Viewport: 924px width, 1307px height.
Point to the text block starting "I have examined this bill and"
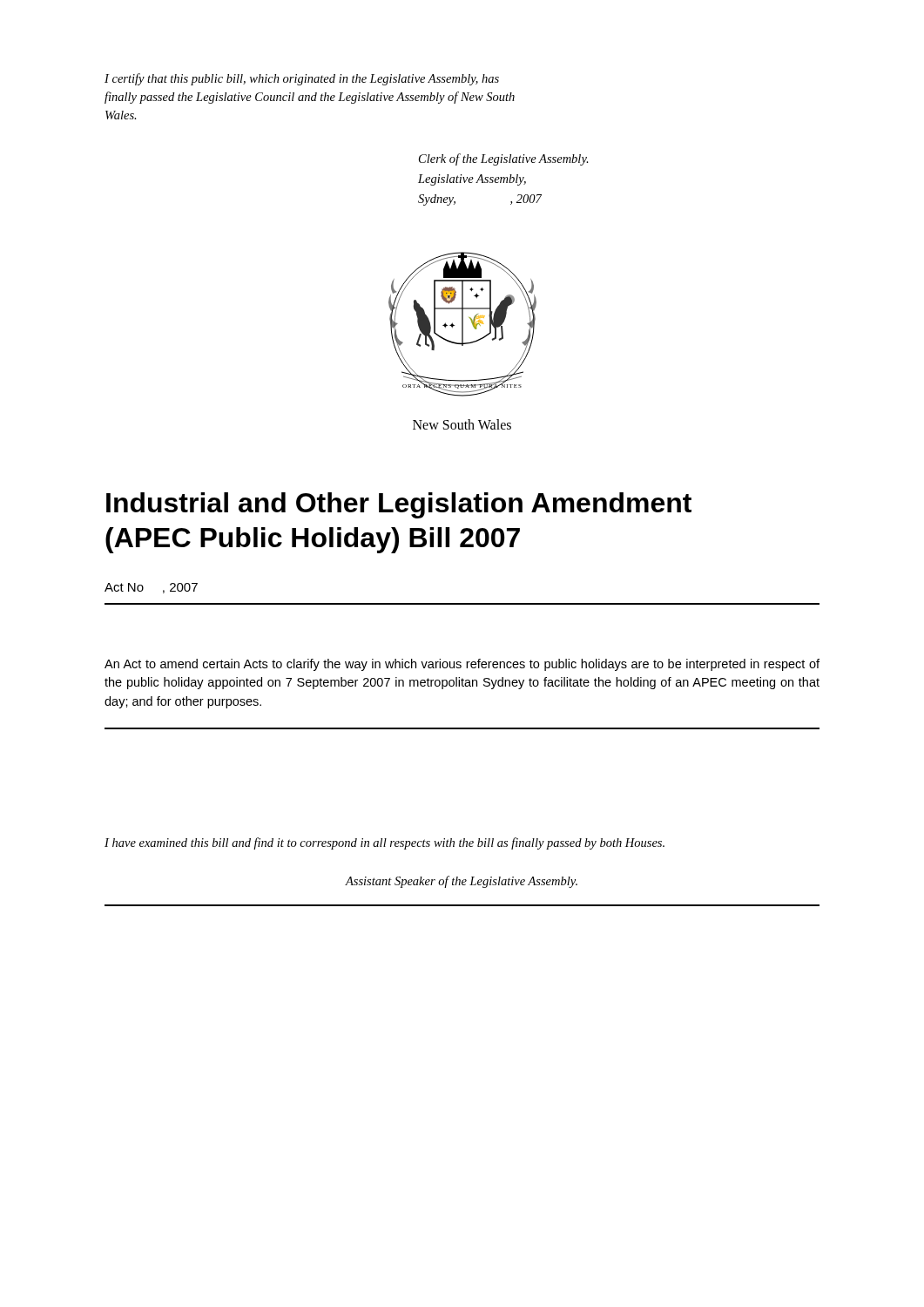tap(385, 842)
